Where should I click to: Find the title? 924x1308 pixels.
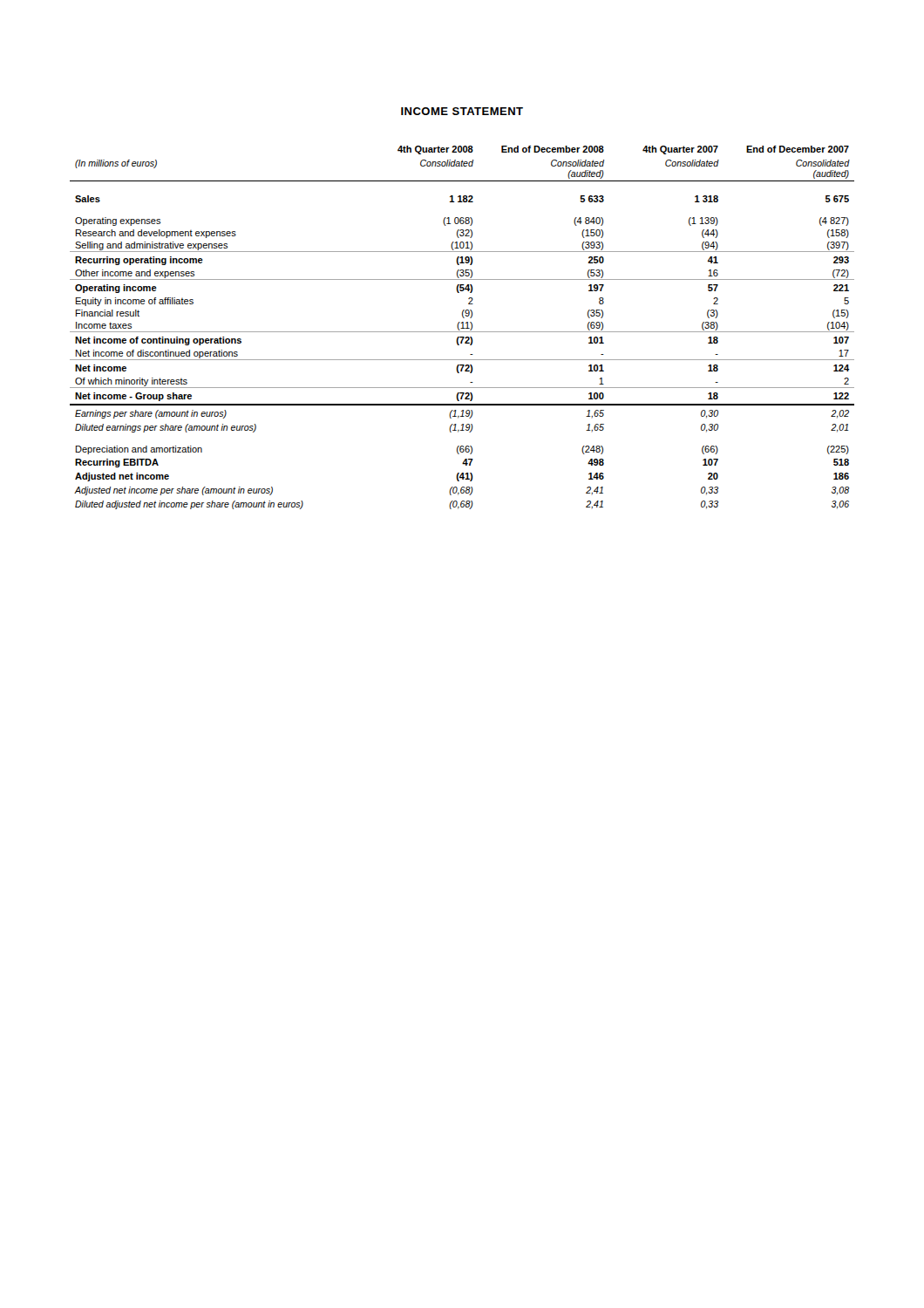pos(462,111)
